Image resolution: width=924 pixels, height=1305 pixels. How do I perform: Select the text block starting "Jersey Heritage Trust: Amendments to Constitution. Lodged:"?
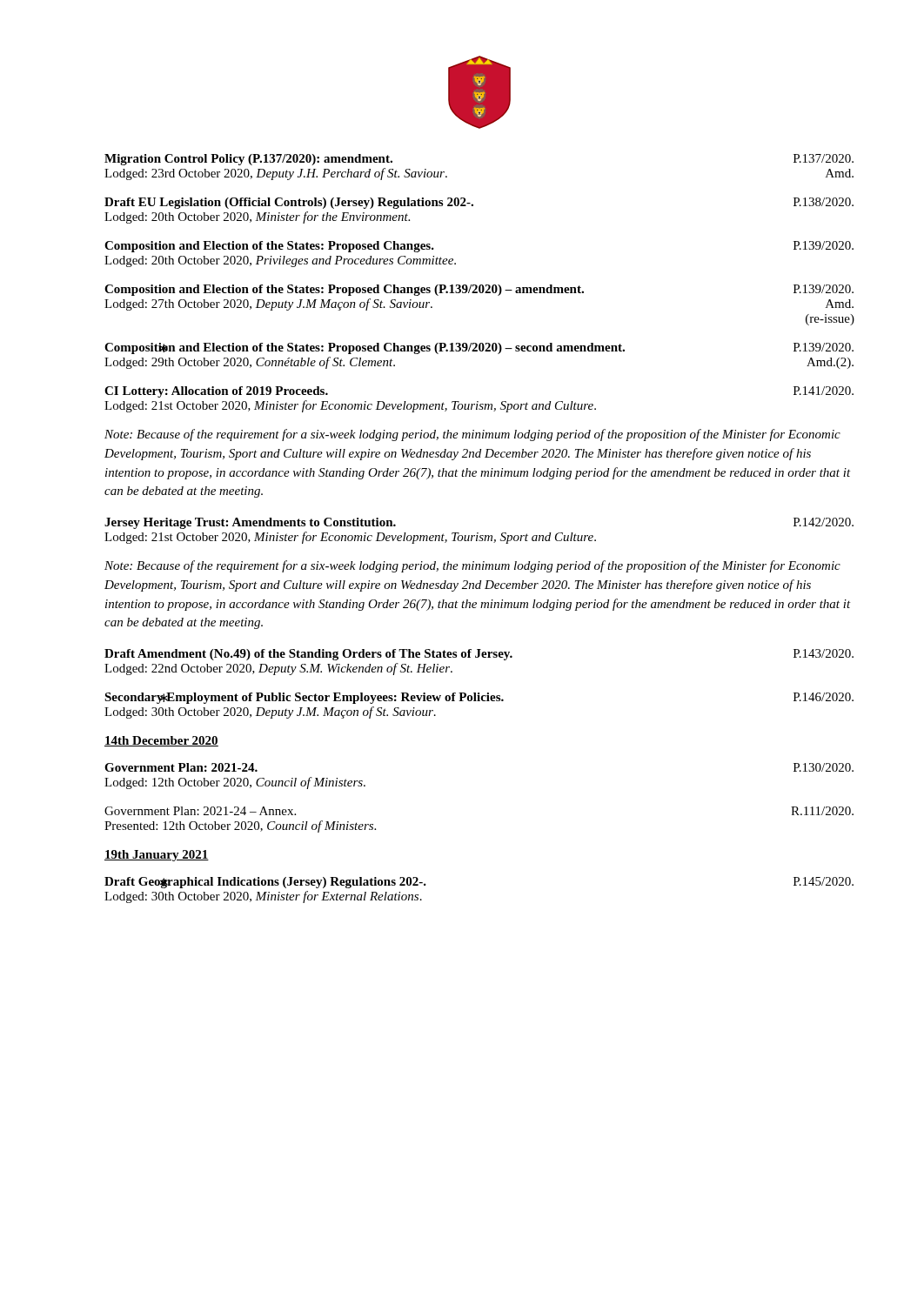(479, 530)
